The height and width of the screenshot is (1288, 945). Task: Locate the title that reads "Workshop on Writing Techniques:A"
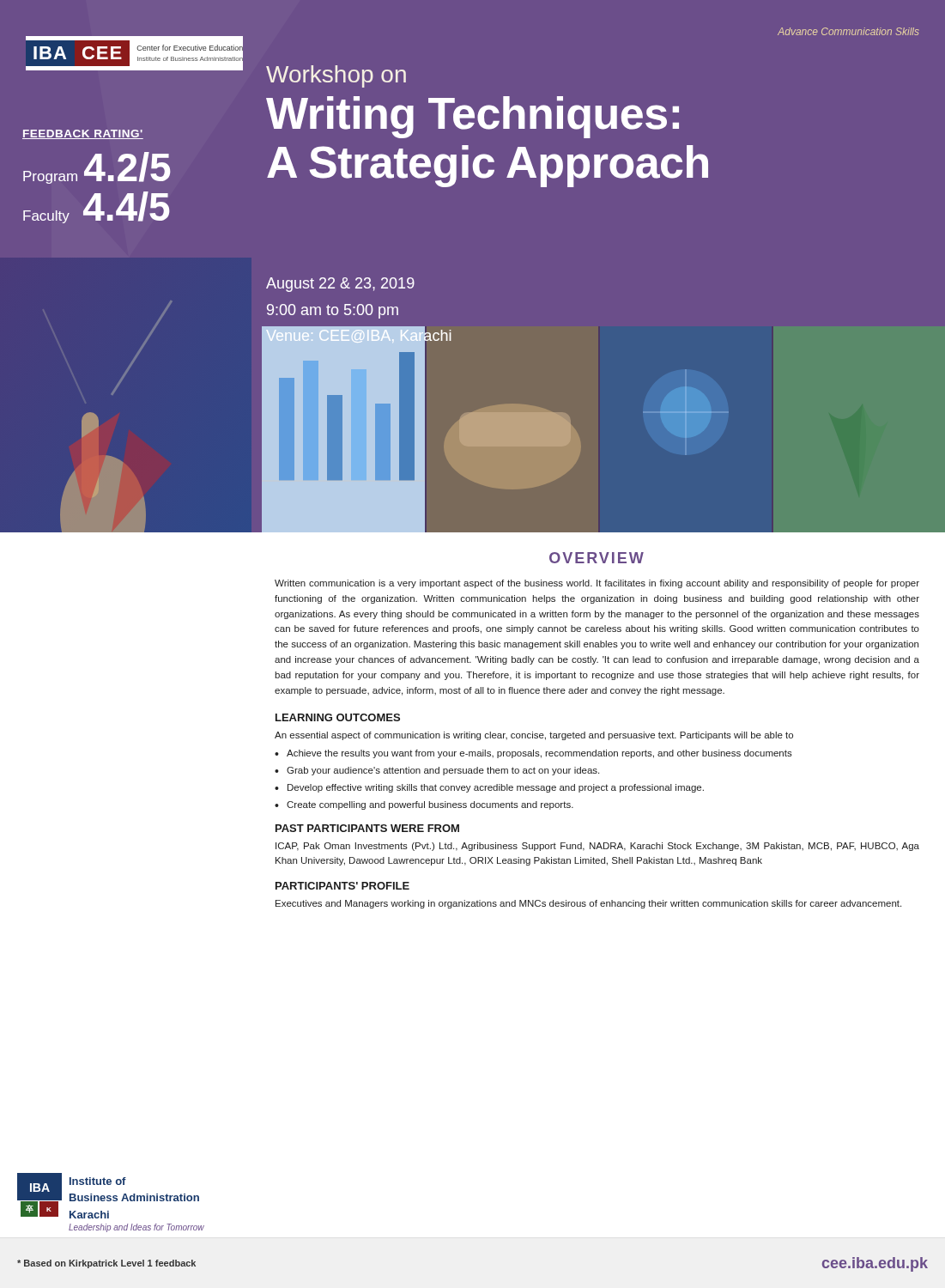pyautogui.click(x=593, y=124)
